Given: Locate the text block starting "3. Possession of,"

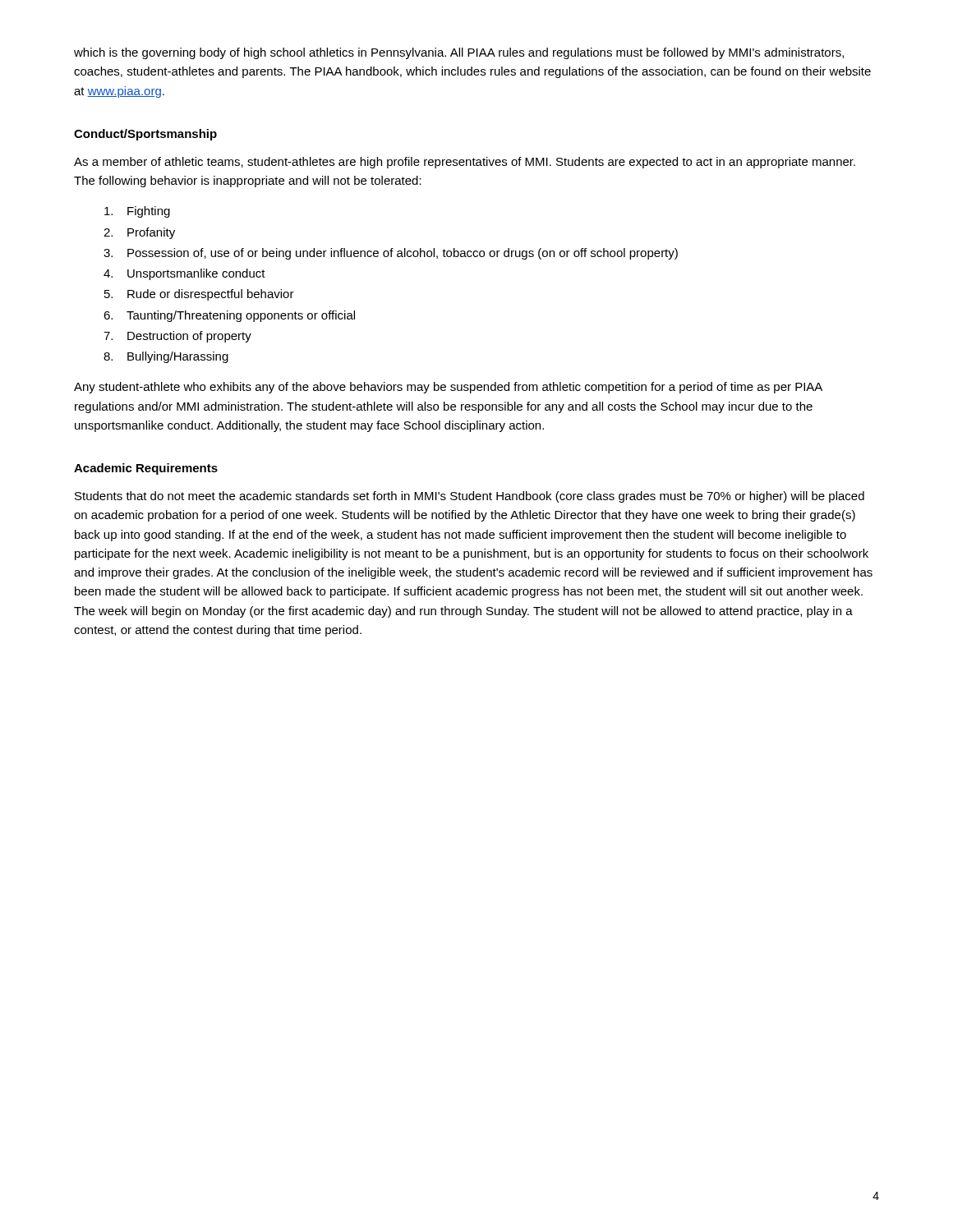Looking at the screenshot, I should tap(491, 252).
